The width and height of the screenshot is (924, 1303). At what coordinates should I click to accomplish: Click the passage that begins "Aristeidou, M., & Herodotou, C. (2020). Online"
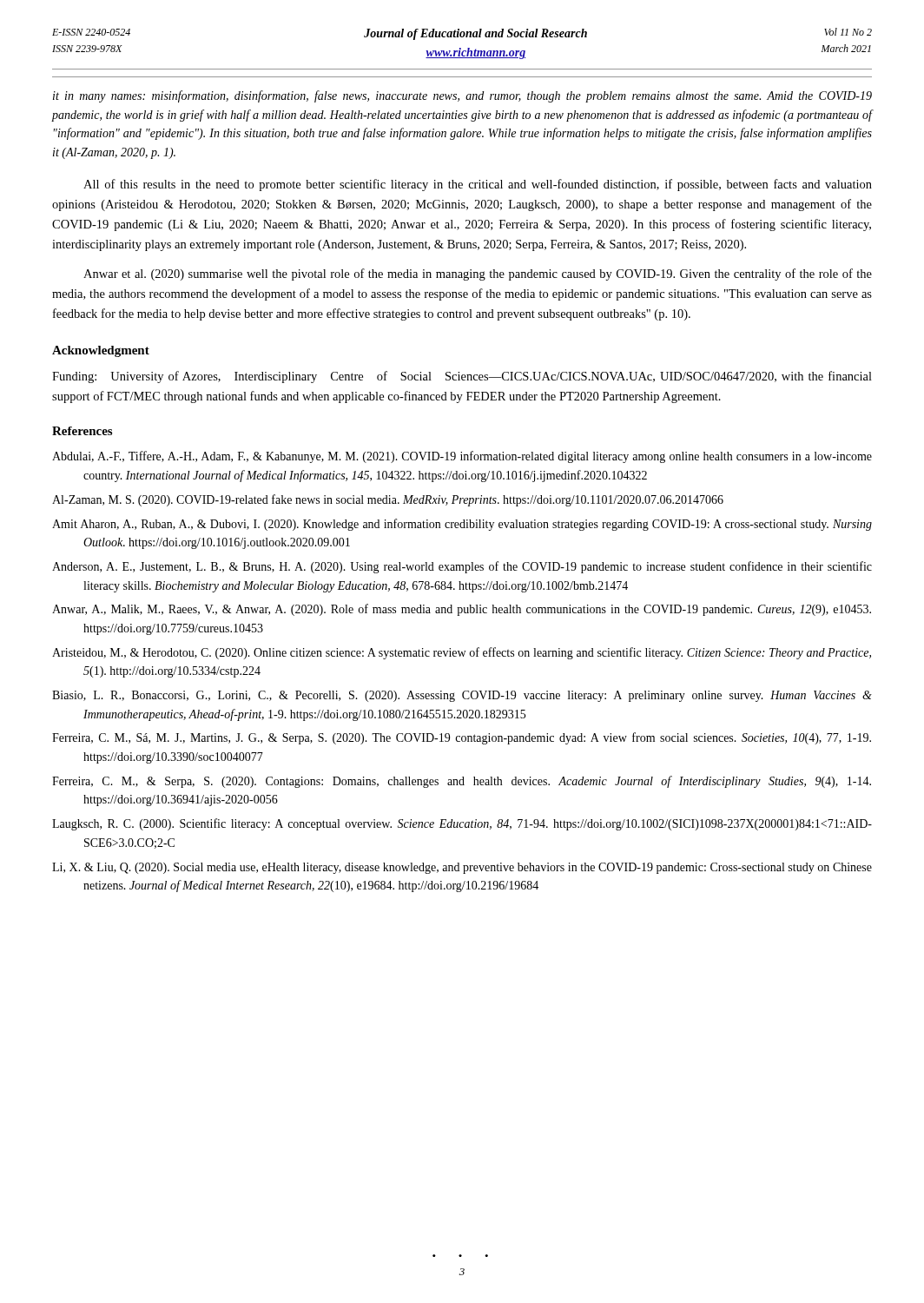click(462, 662)
